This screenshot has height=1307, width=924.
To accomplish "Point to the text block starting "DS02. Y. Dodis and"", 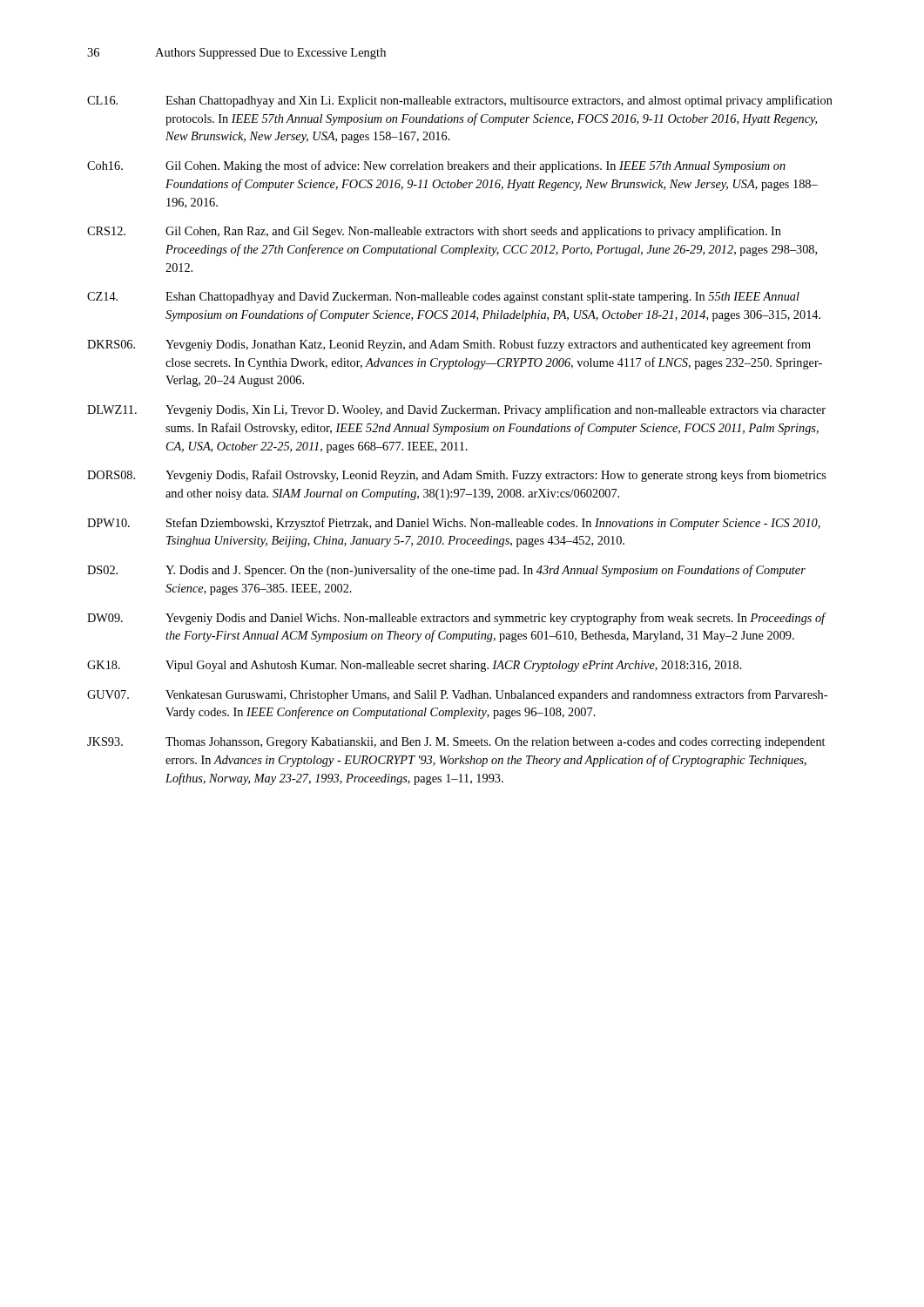I will 462,579.
